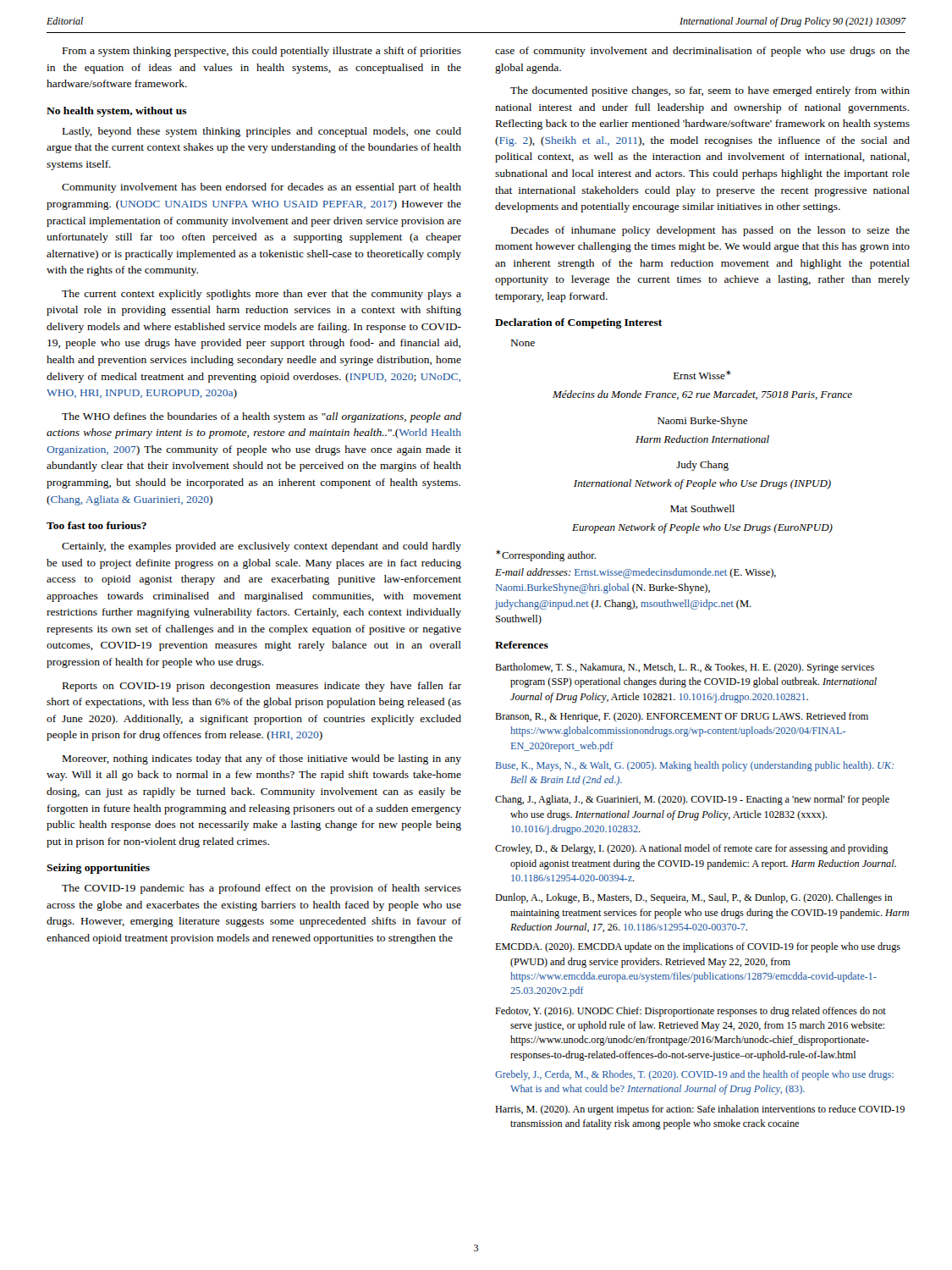Image resolution: width=952 pixels, height=1270 pixels.
Task: Click on the list item that says "Buse, K., Mays, N., & Walt, G."
Action: pos(695,773)
